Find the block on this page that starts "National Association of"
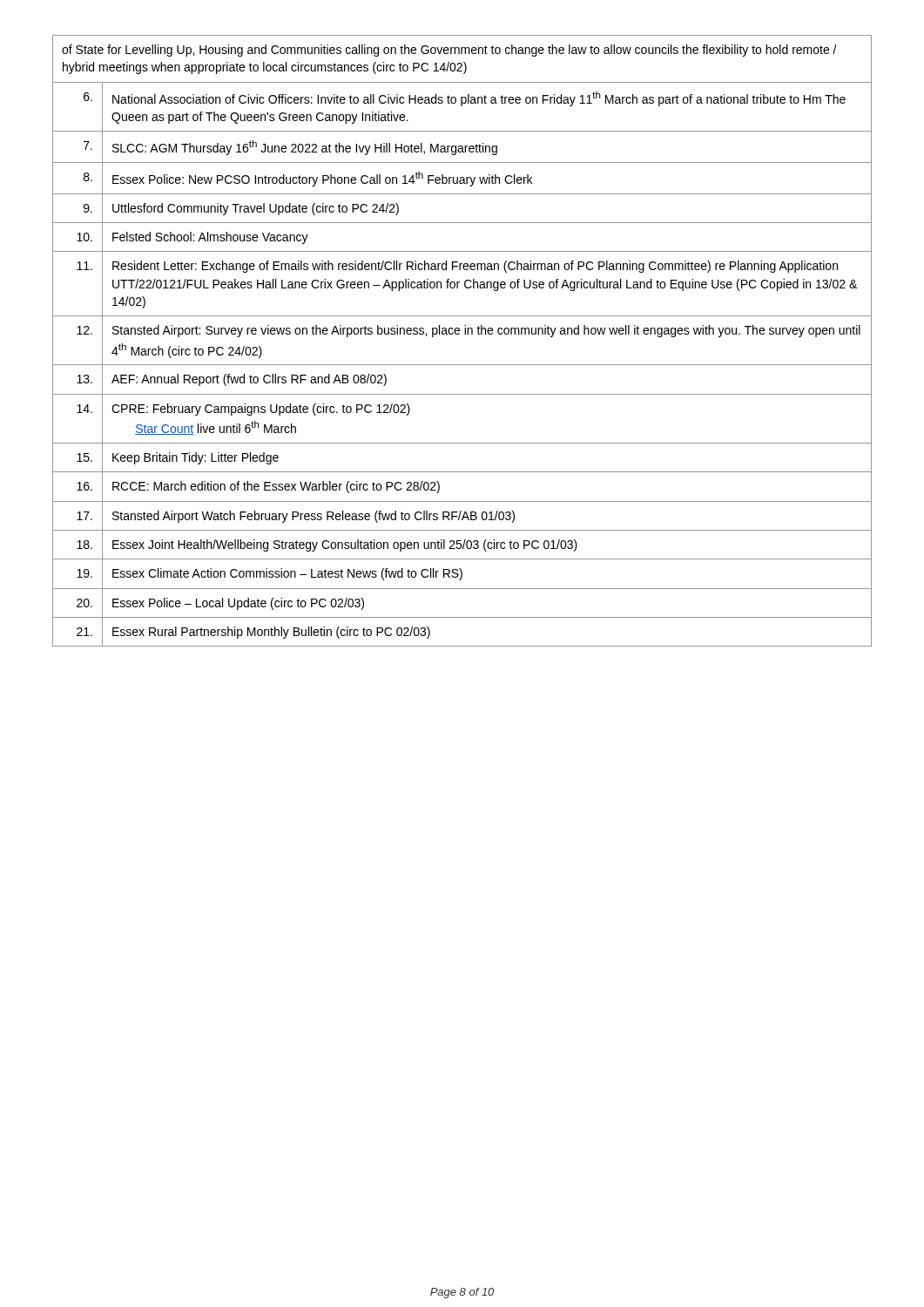 479,106
